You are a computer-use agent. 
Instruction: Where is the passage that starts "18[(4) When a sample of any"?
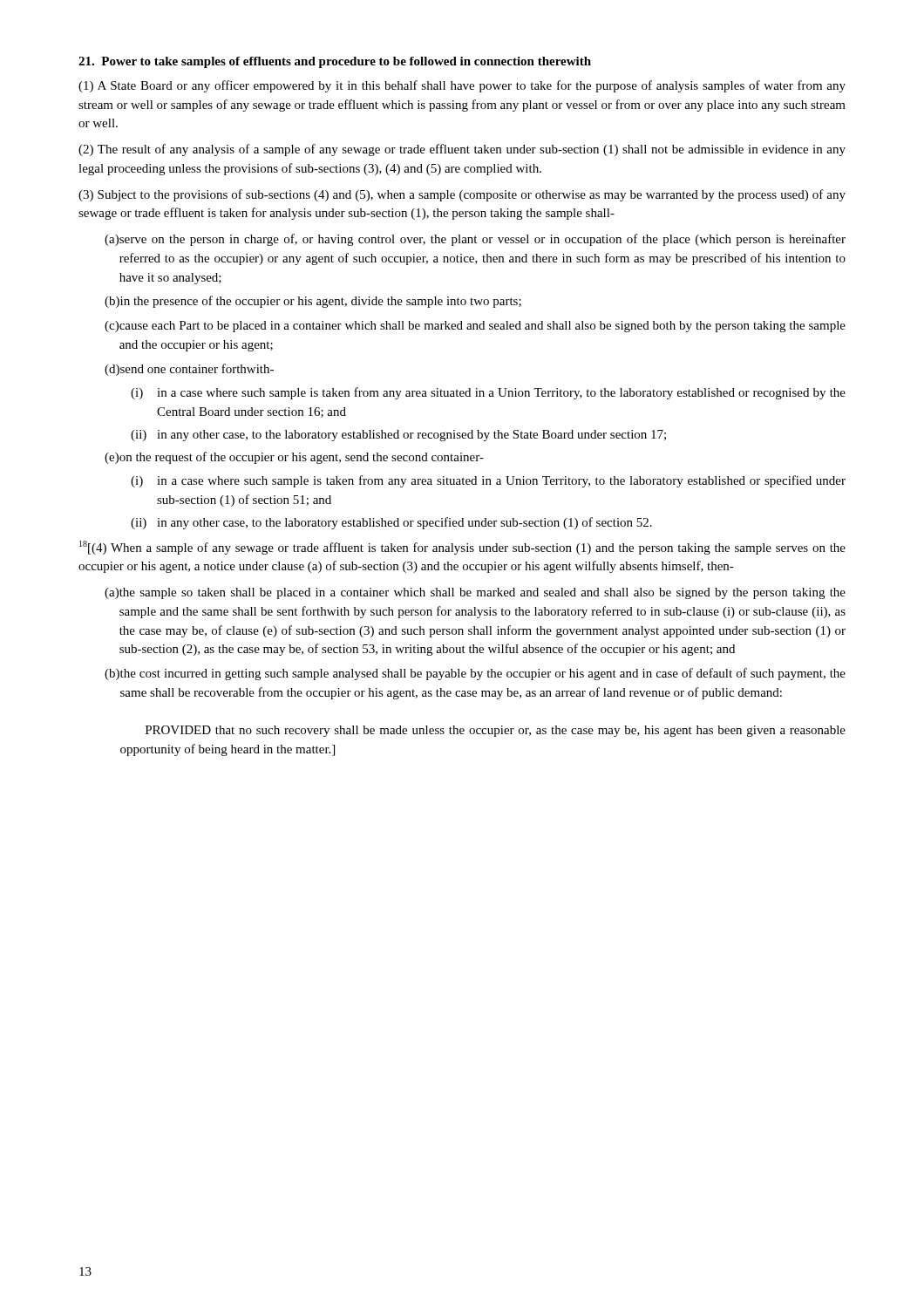(x=462, y=556)
